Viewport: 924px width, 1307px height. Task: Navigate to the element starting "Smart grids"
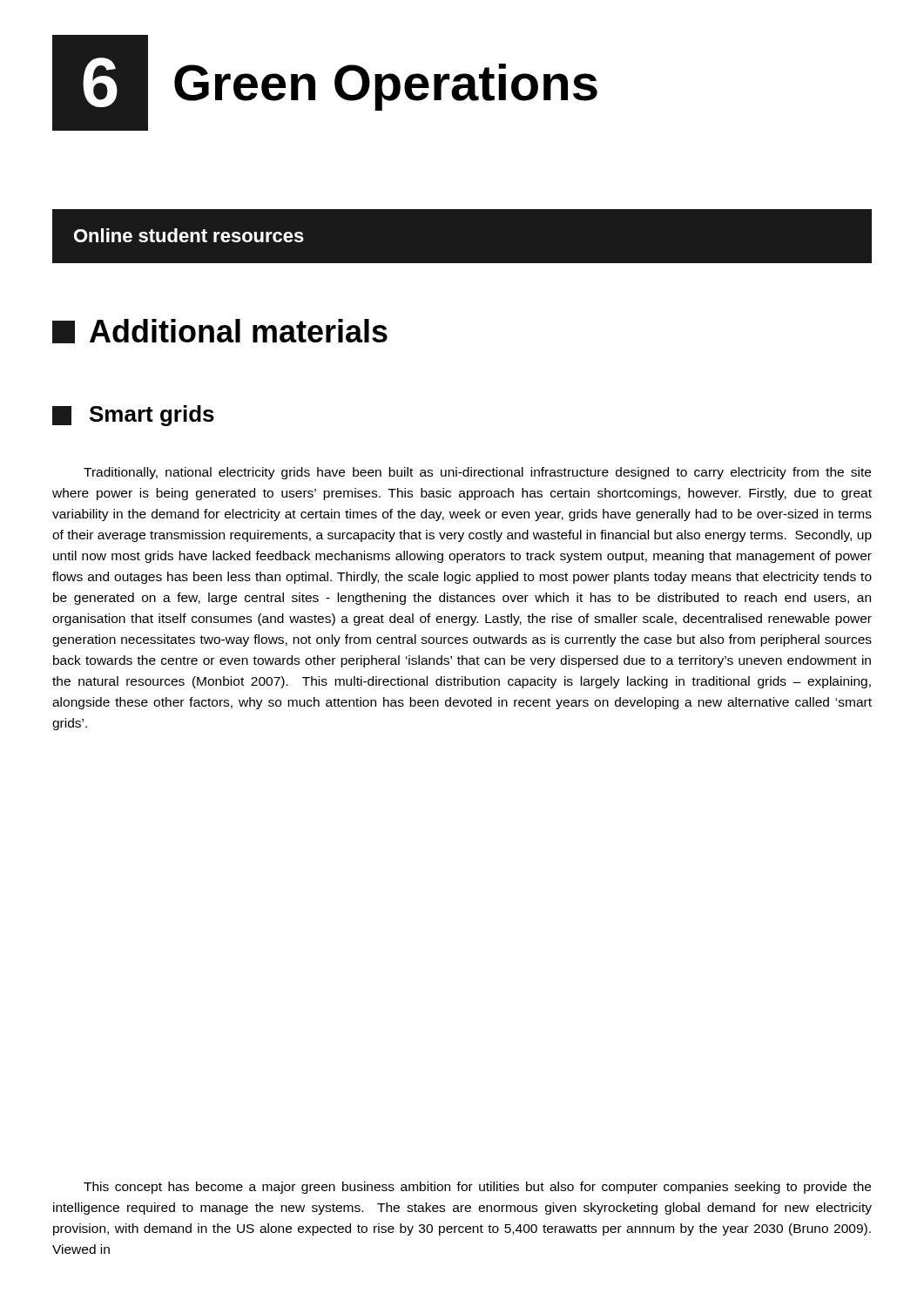tap(133, 414)
